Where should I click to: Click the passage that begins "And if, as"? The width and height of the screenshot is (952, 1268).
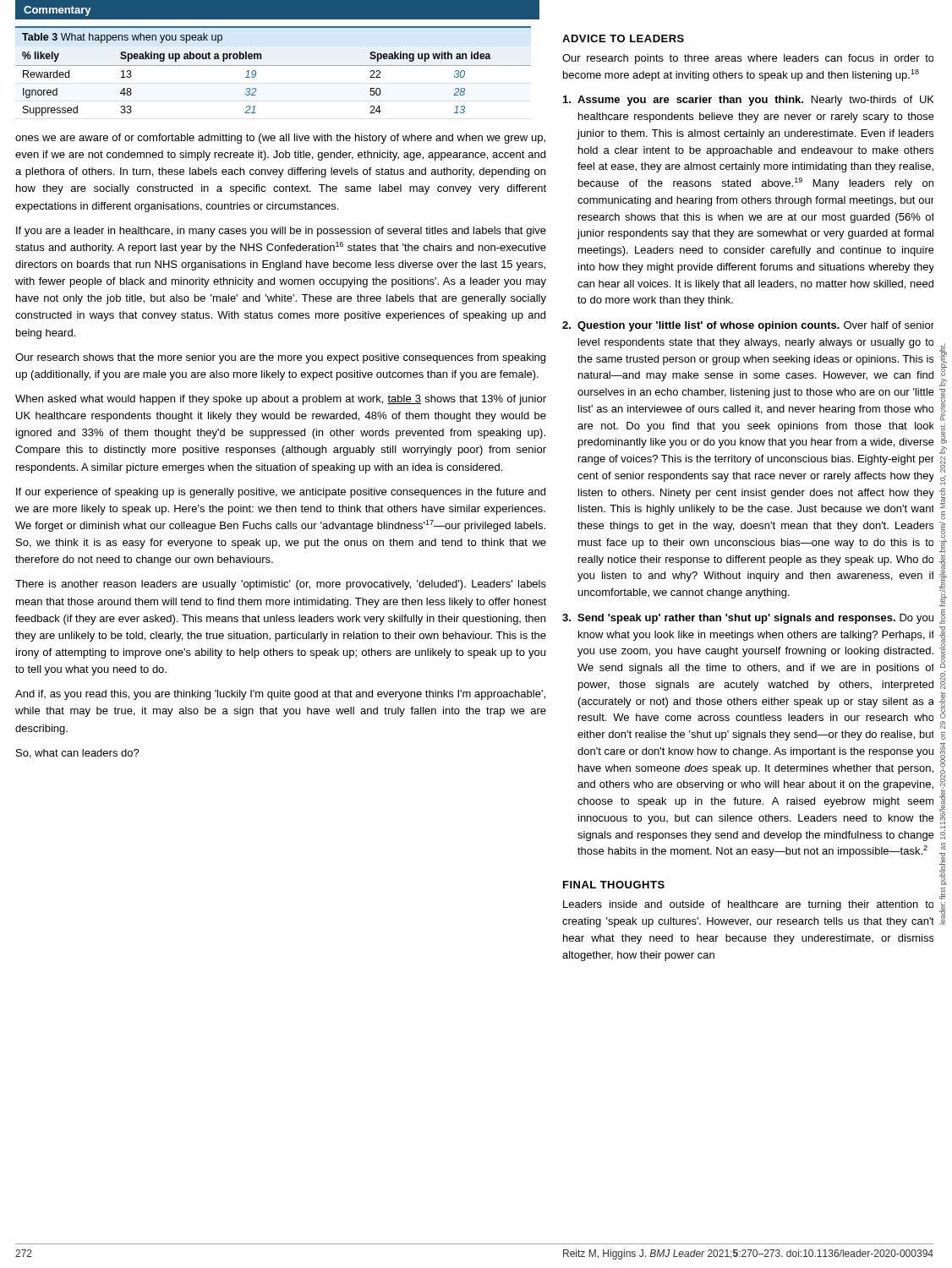[281, 711]
